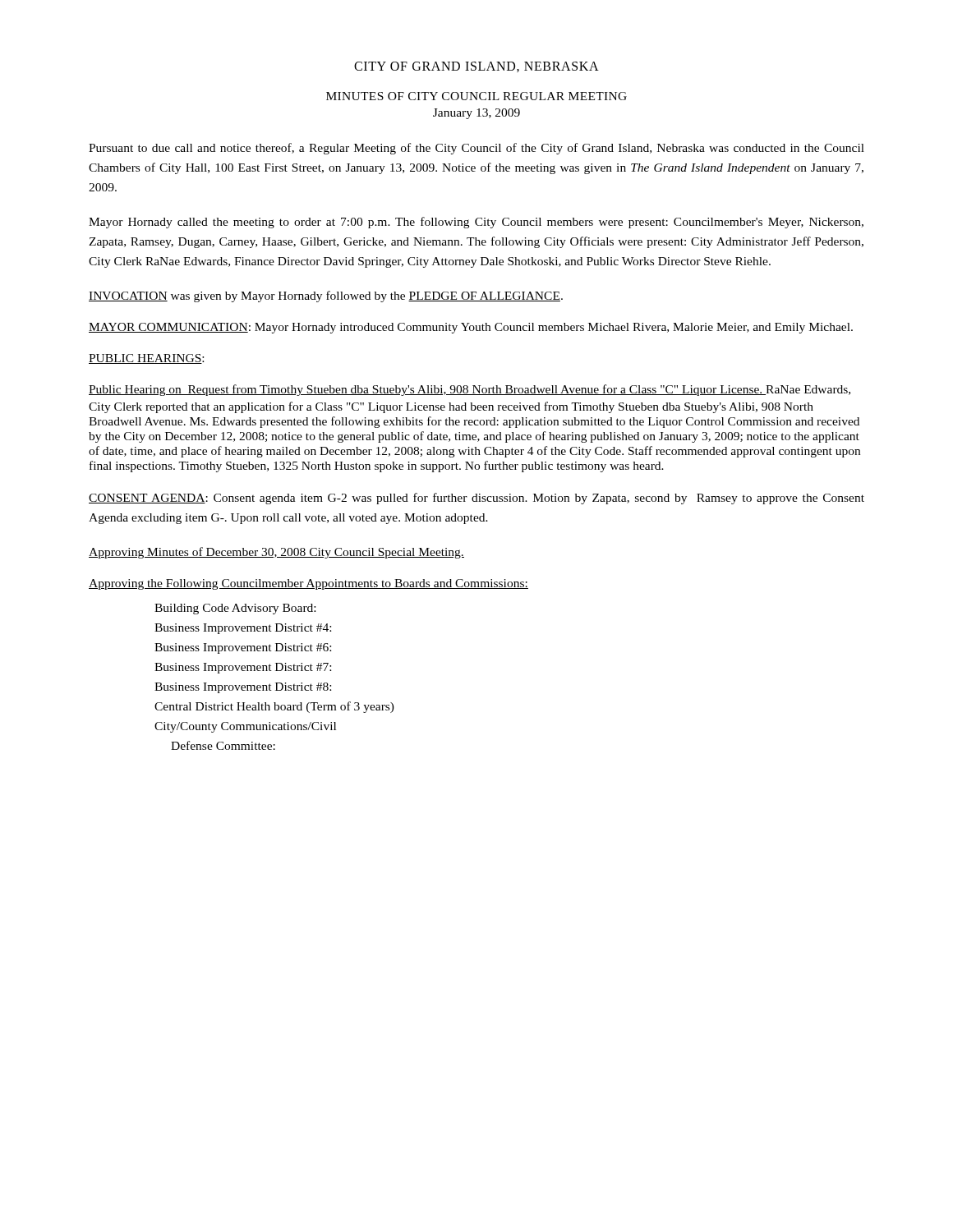Point to "Building Code Advisory Board:"
This screenshot has width=953, height=1232.
[x=236, y=608]
